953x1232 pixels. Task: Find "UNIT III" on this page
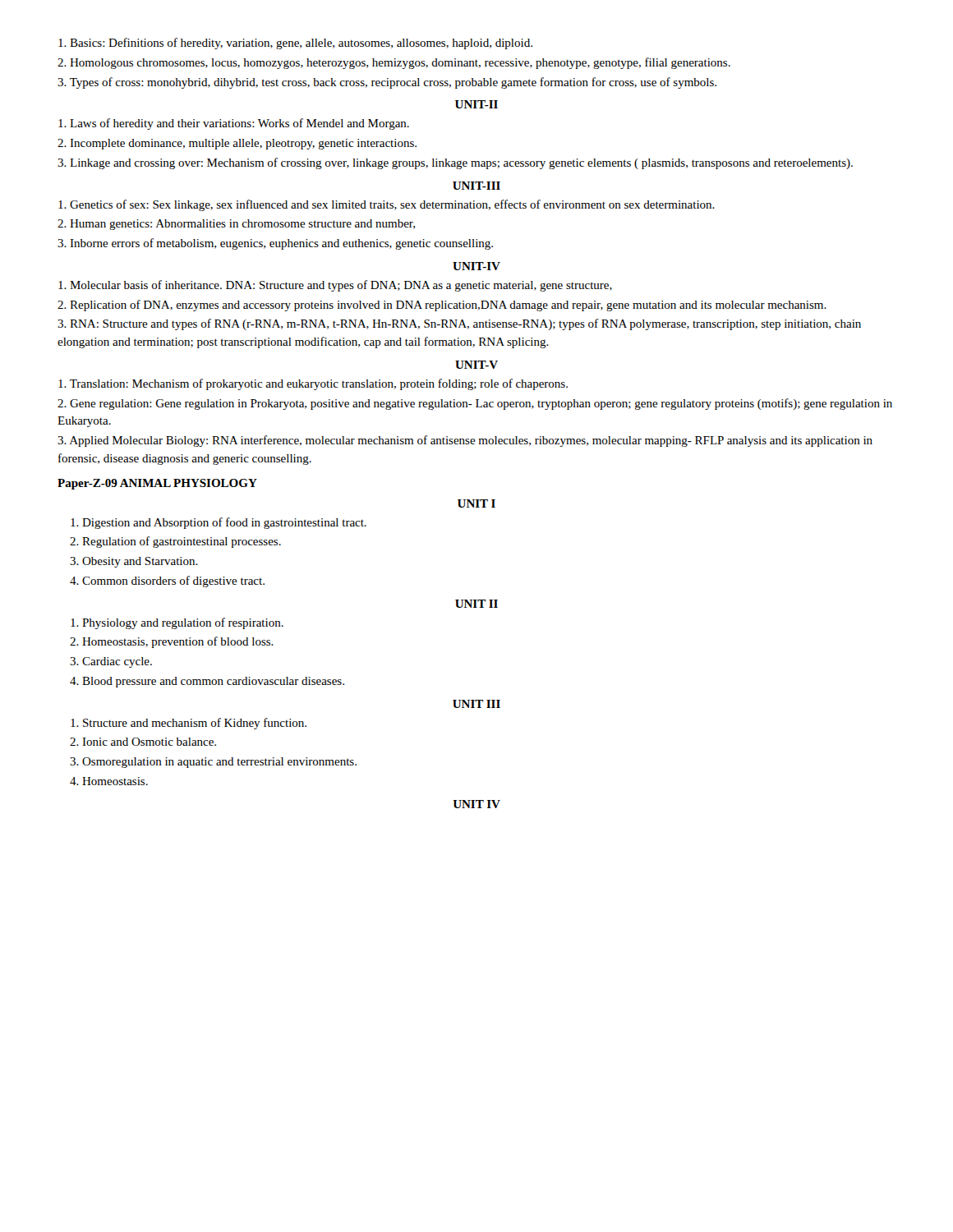click(x=476, y=703)
